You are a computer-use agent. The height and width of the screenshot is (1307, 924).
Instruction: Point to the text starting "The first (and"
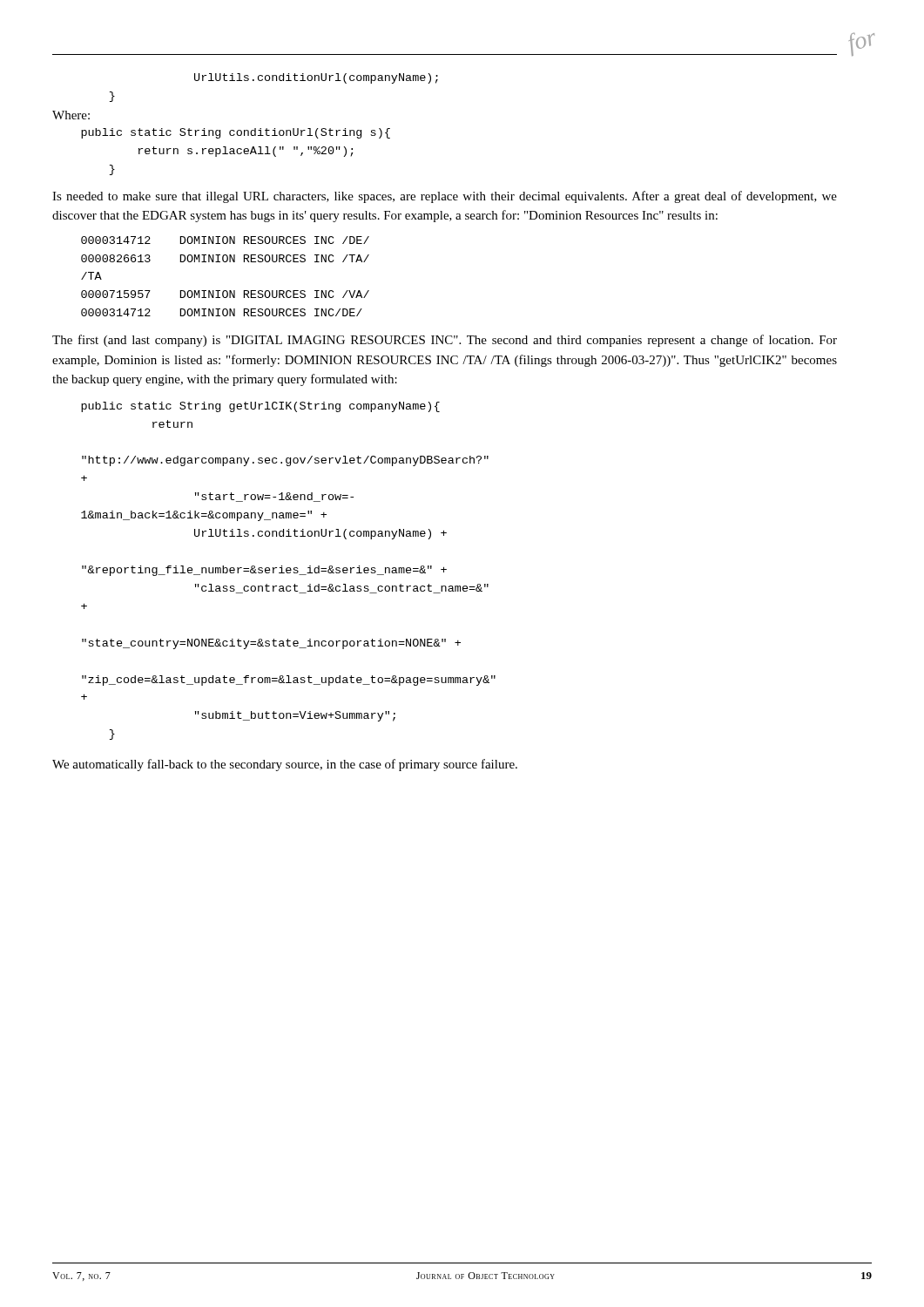445,360
